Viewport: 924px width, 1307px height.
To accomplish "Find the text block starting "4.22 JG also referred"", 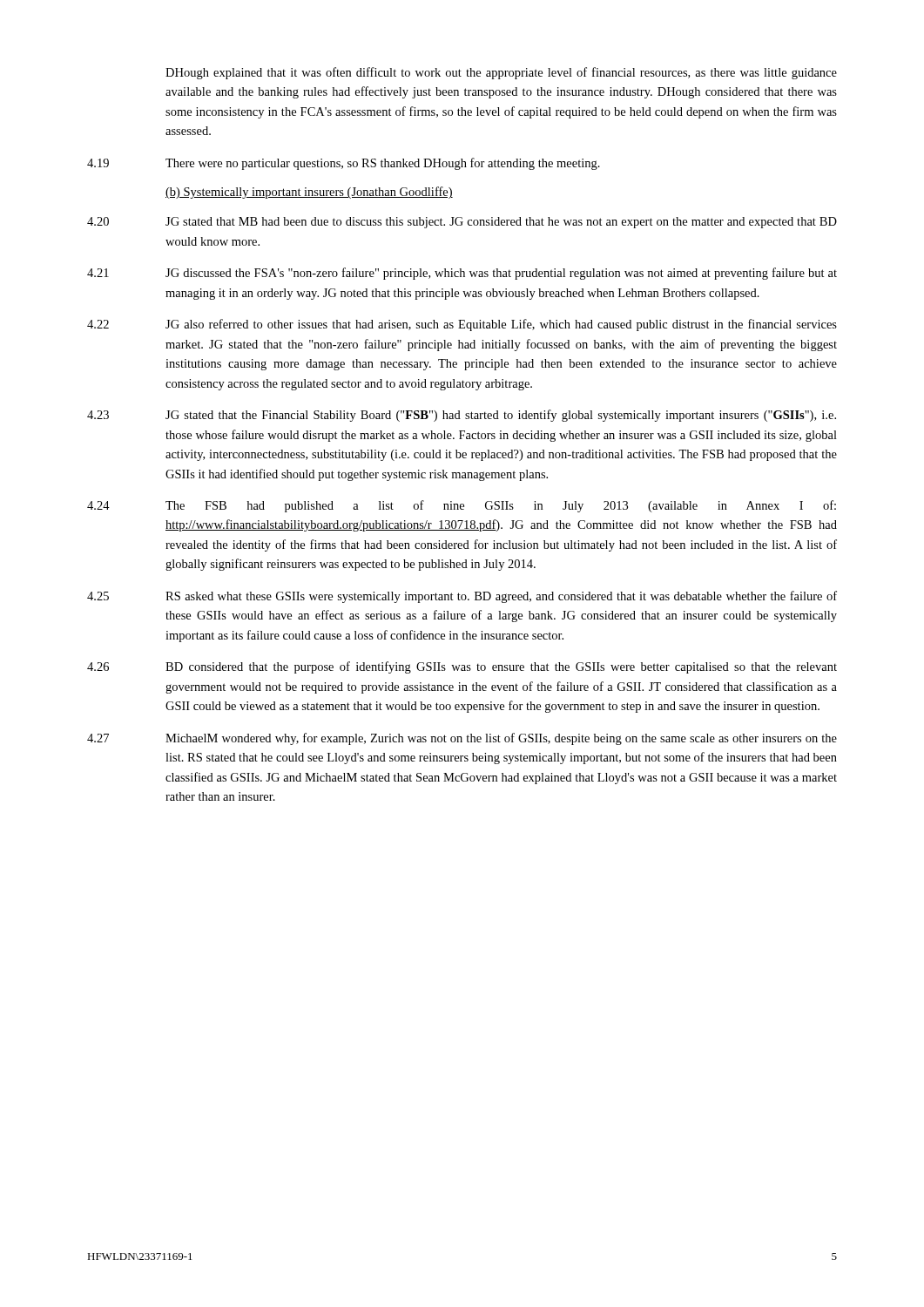I will [462, 354].
